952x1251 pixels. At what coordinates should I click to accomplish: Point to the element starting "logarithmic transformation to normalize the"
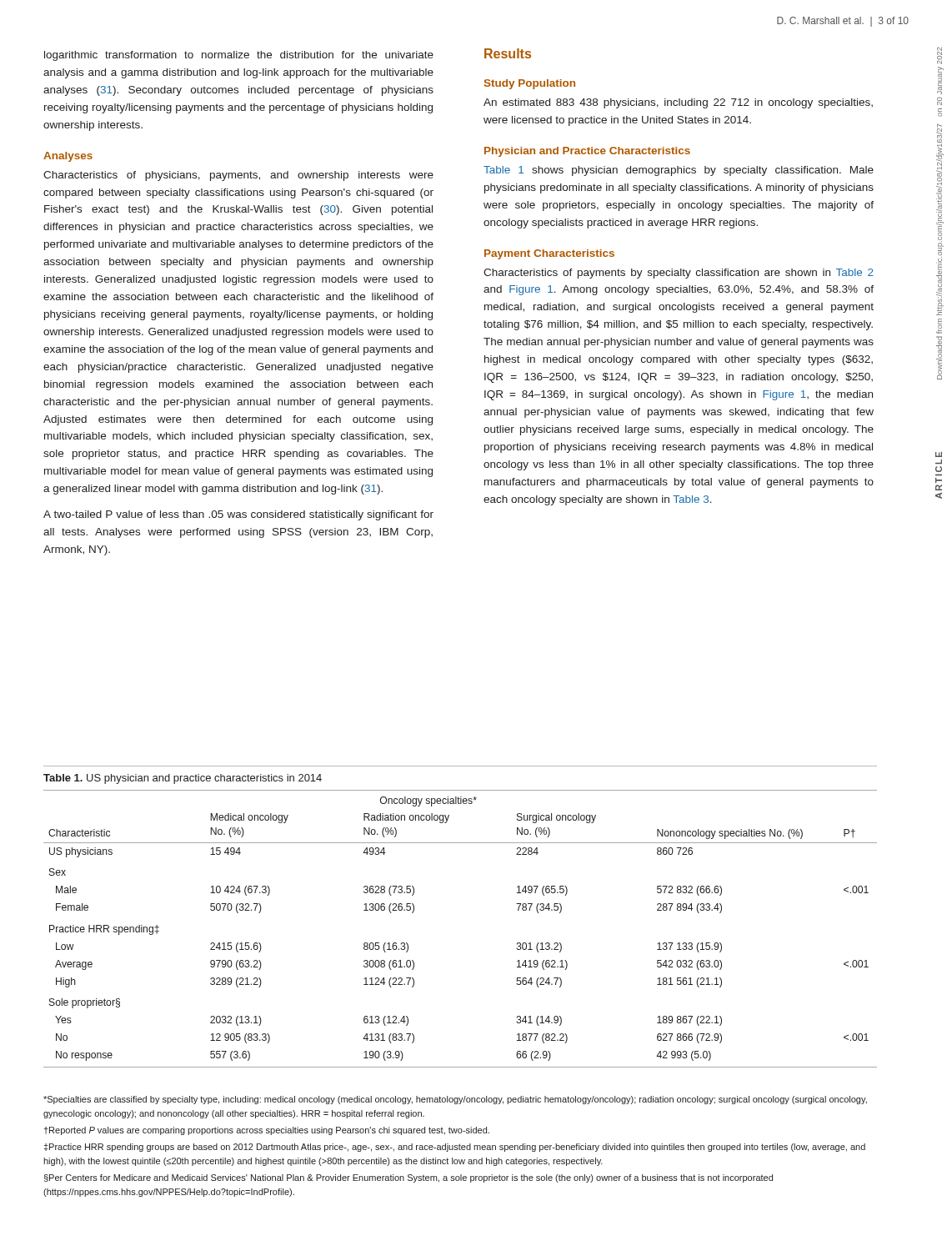(x=238, y=90)
